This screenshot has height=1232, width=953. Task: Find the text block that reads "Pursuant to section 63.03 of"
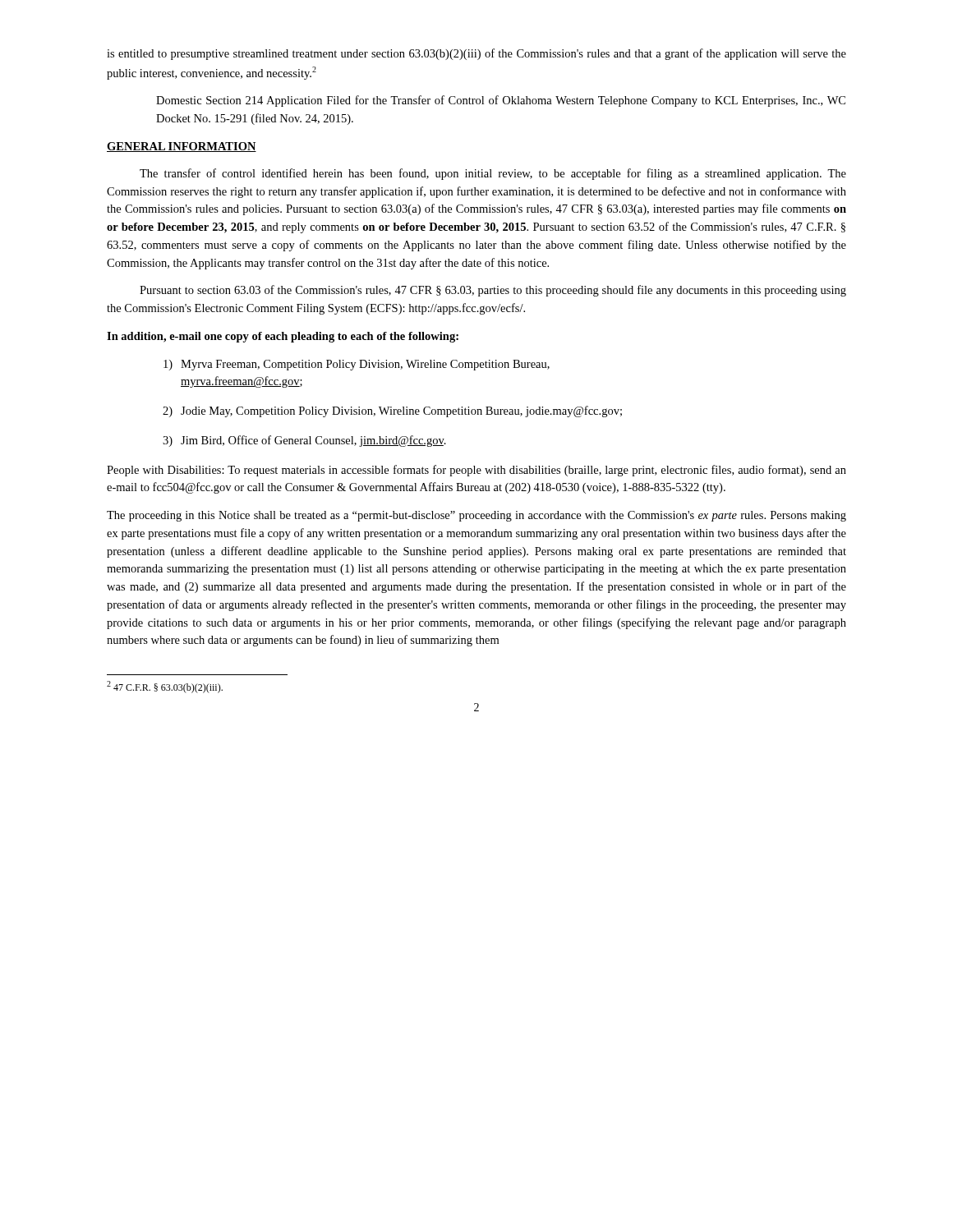[476, 300]
